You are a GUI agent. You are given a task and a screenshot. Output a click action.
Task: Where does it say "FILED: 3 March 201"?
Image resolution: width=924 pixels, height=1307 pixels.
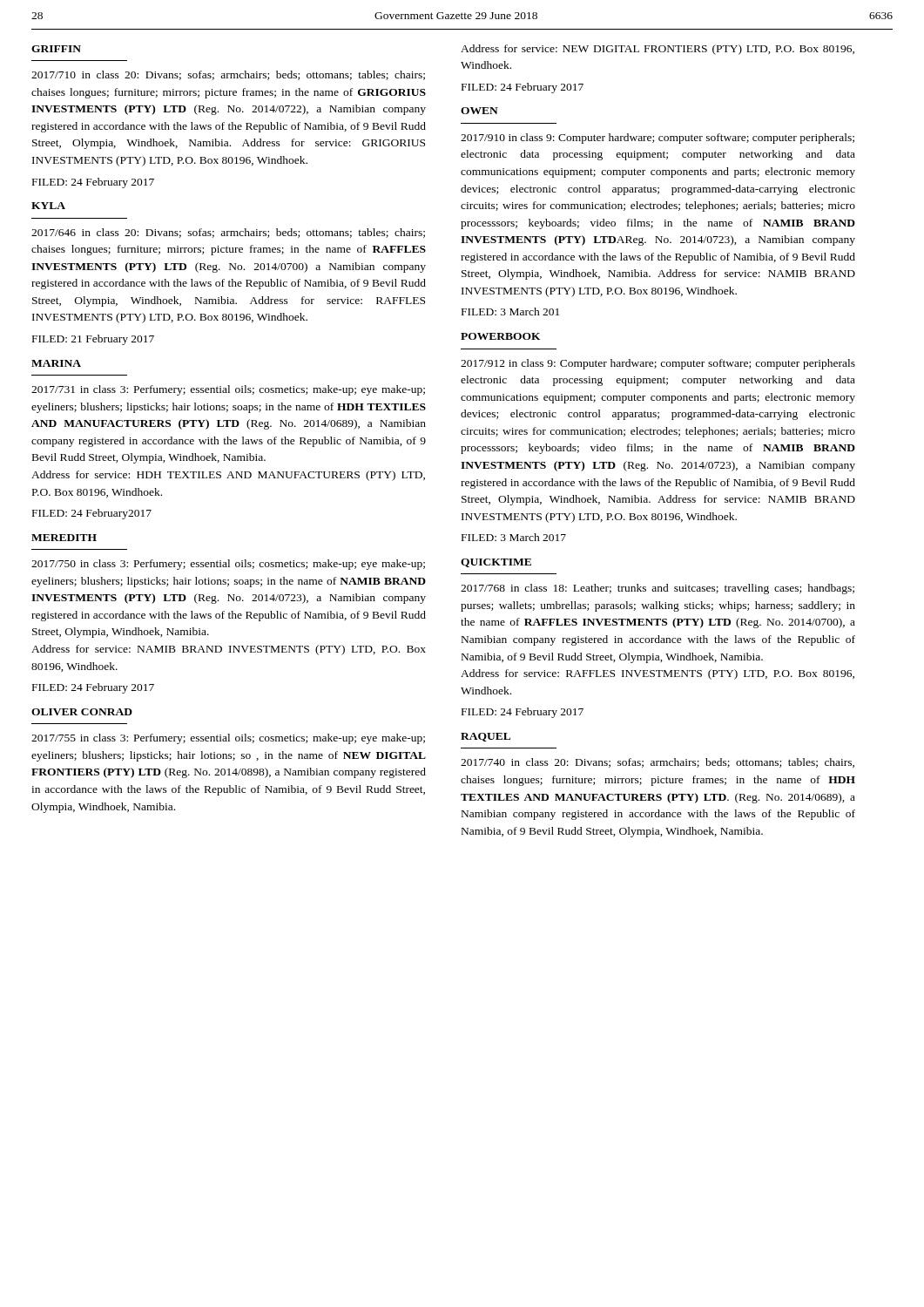point(511,312)
